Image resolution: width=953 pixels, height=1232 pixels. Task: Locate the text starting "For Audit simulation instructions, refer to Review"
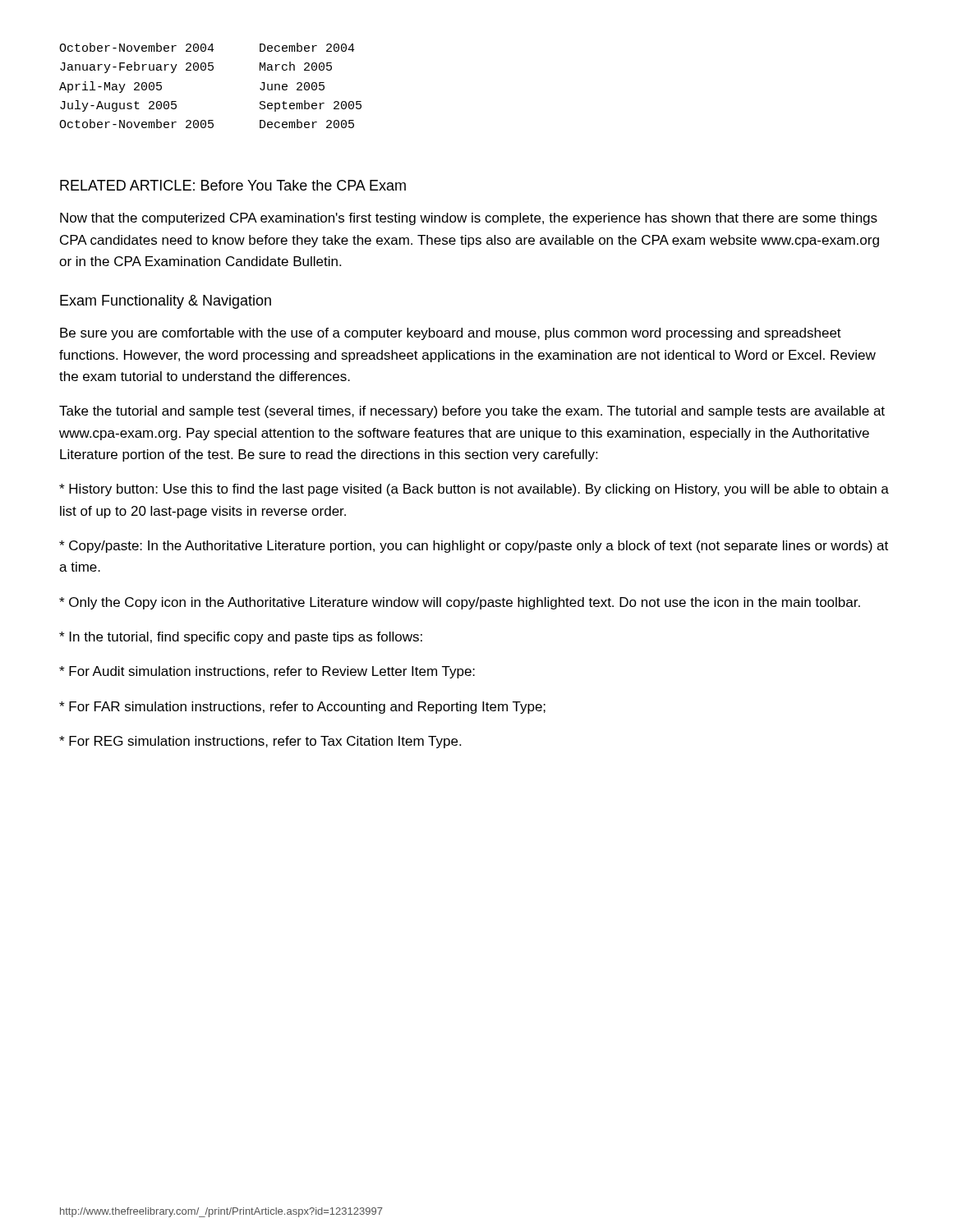tap(267, 672)
